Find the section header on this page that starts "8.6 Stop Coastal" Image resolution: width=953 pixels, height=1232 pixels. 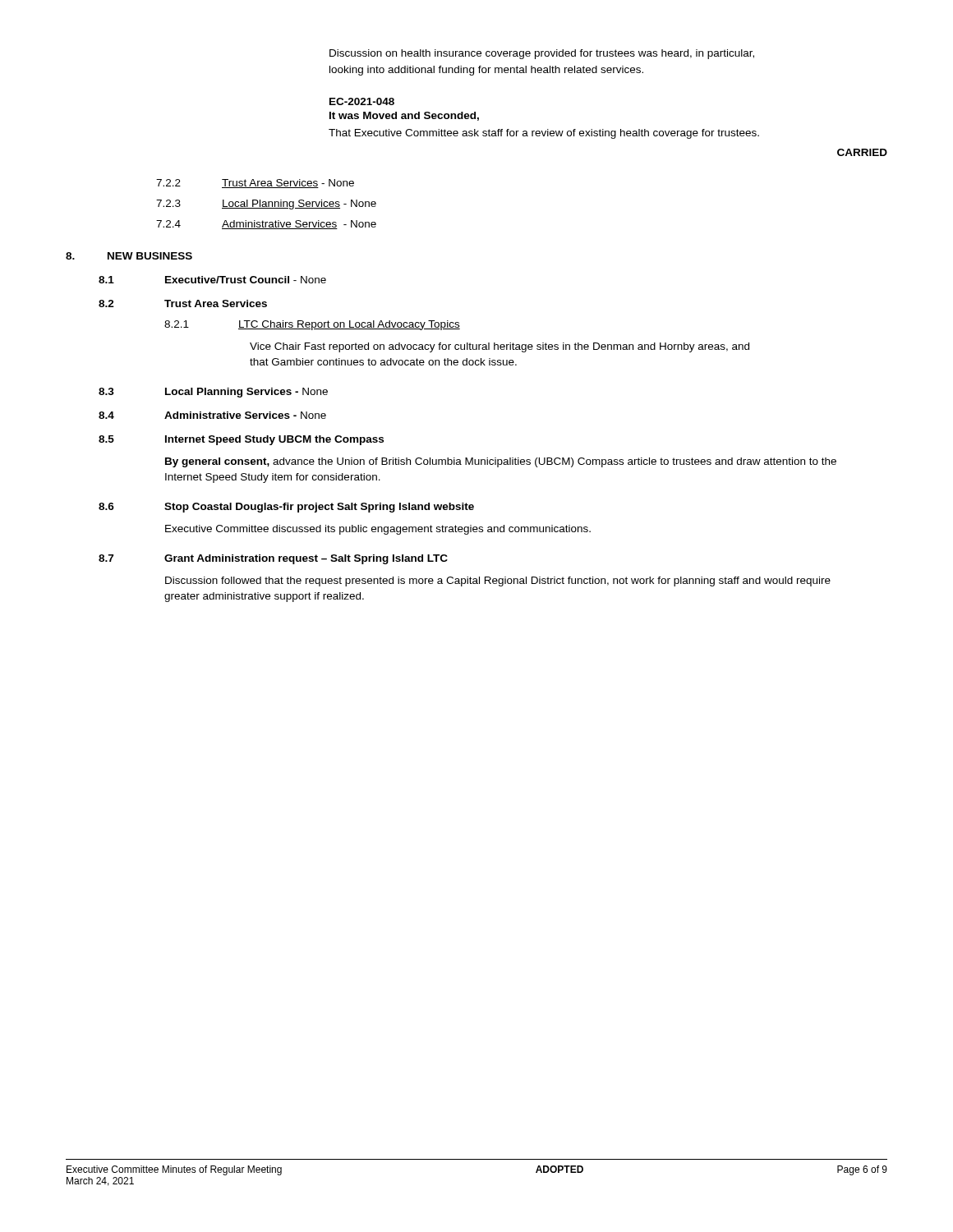(286, 506)
